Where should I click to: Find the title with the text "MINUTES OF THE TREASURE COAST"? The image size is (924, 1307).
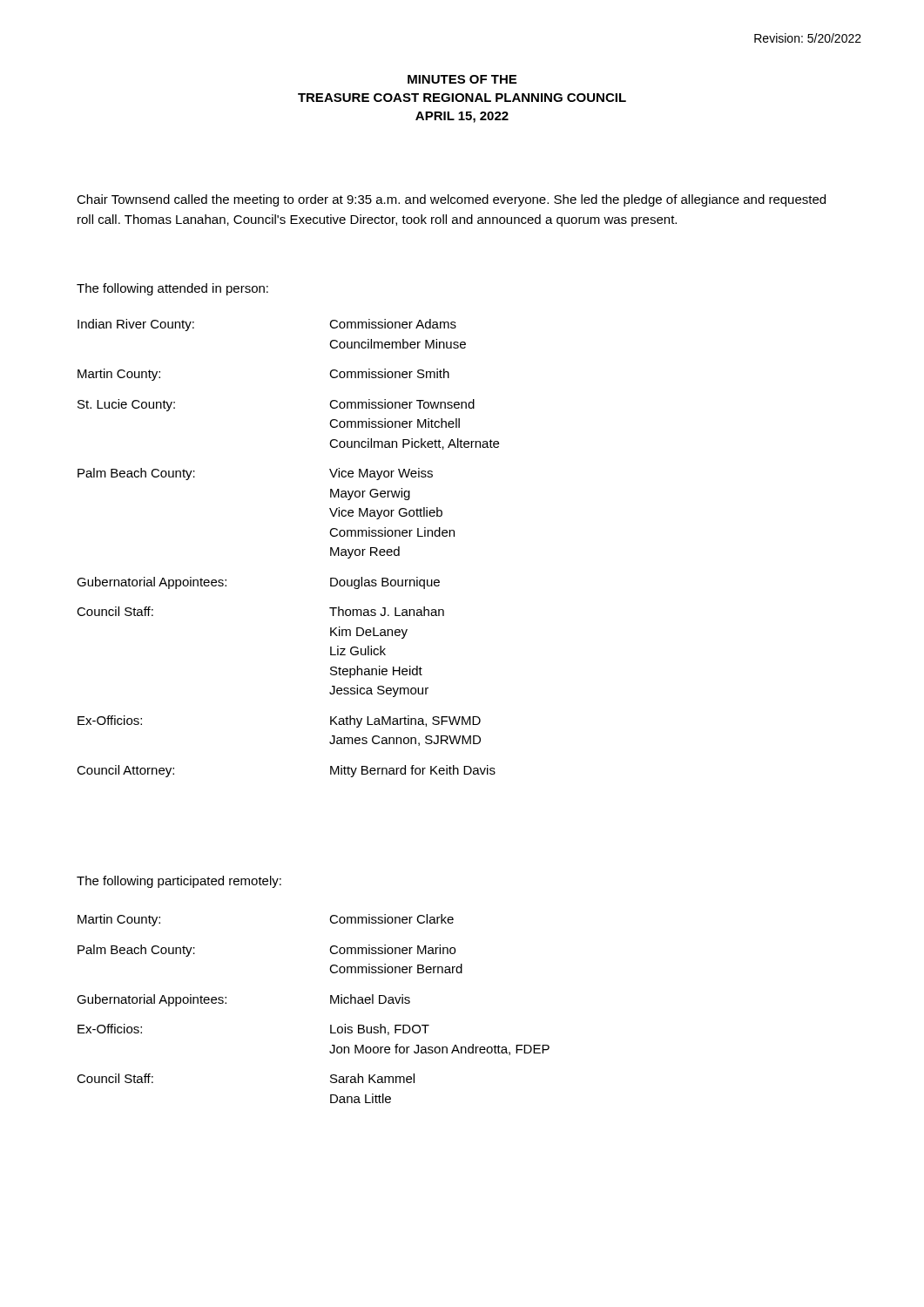(x=462, y=97)
